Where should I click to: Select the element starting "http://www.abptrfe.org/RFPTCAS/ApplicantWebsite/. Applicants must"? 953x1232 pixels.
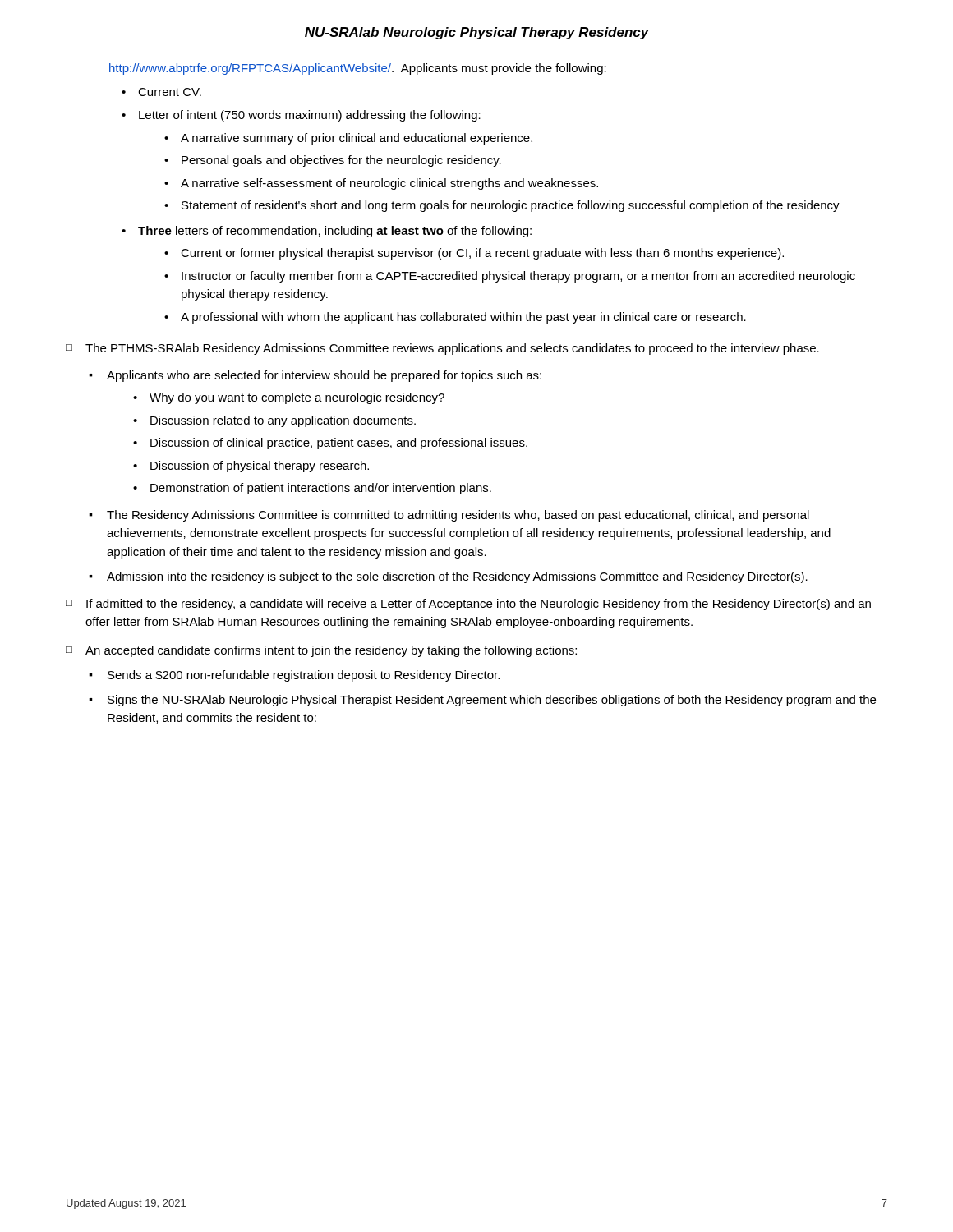coord(358,68)
